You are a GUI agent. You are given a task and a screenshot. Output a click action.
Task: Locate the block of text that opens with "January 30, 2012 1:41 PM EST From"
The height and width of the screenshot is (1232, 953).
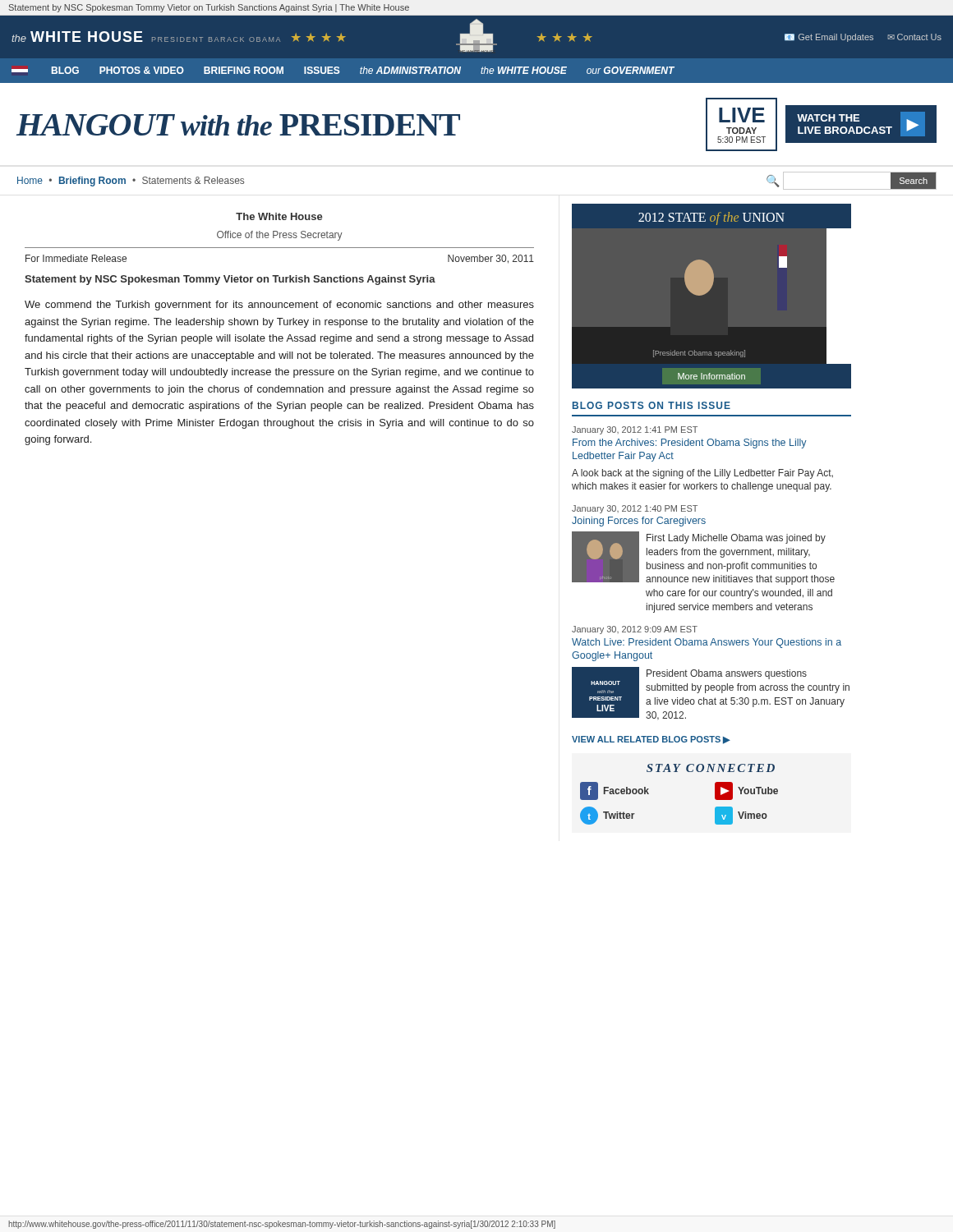711,459
